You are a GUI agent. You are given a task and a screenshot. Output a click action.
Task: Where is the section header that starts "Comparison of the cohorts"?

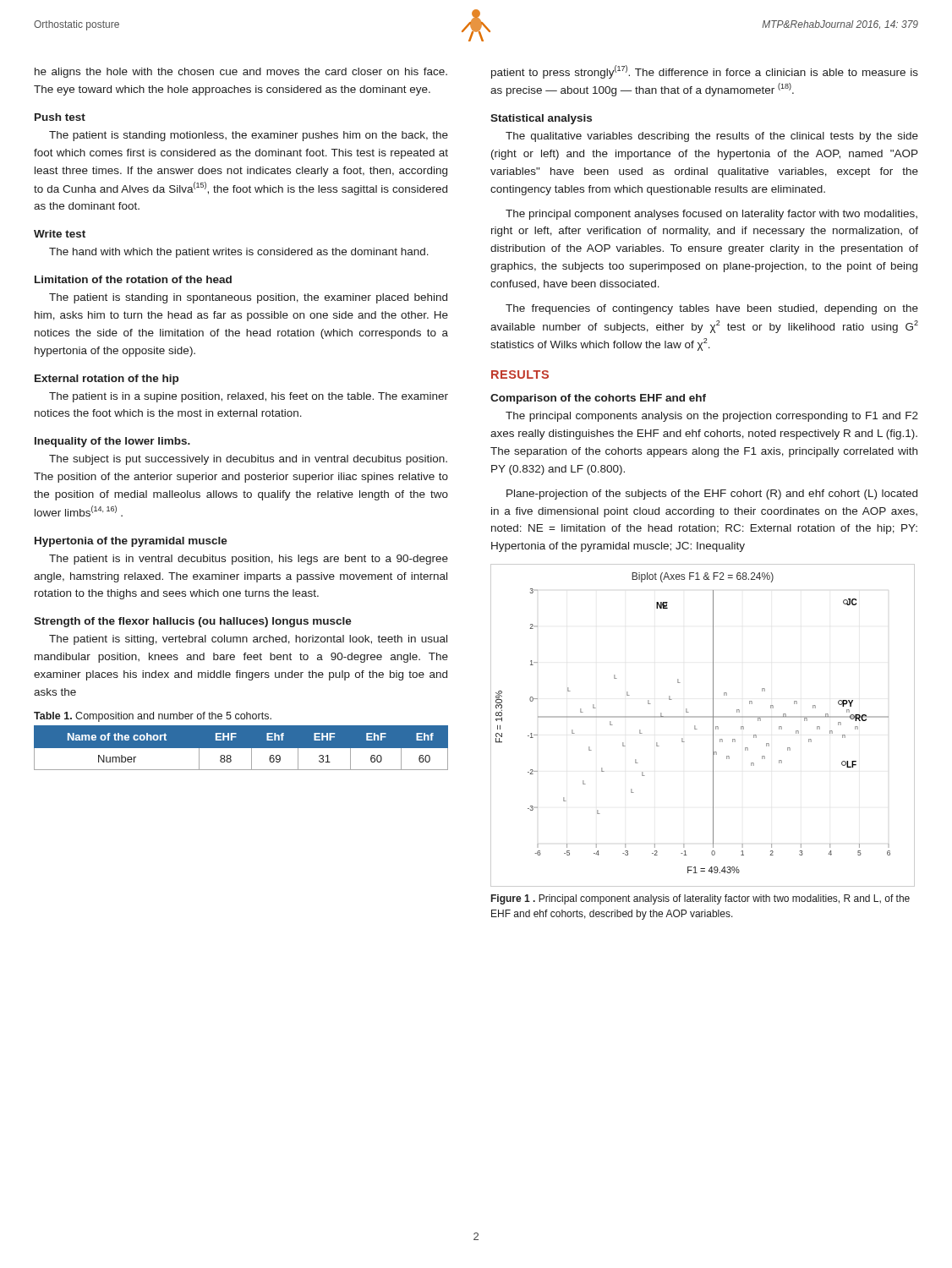pyautogui.click(x=598, y=398)
